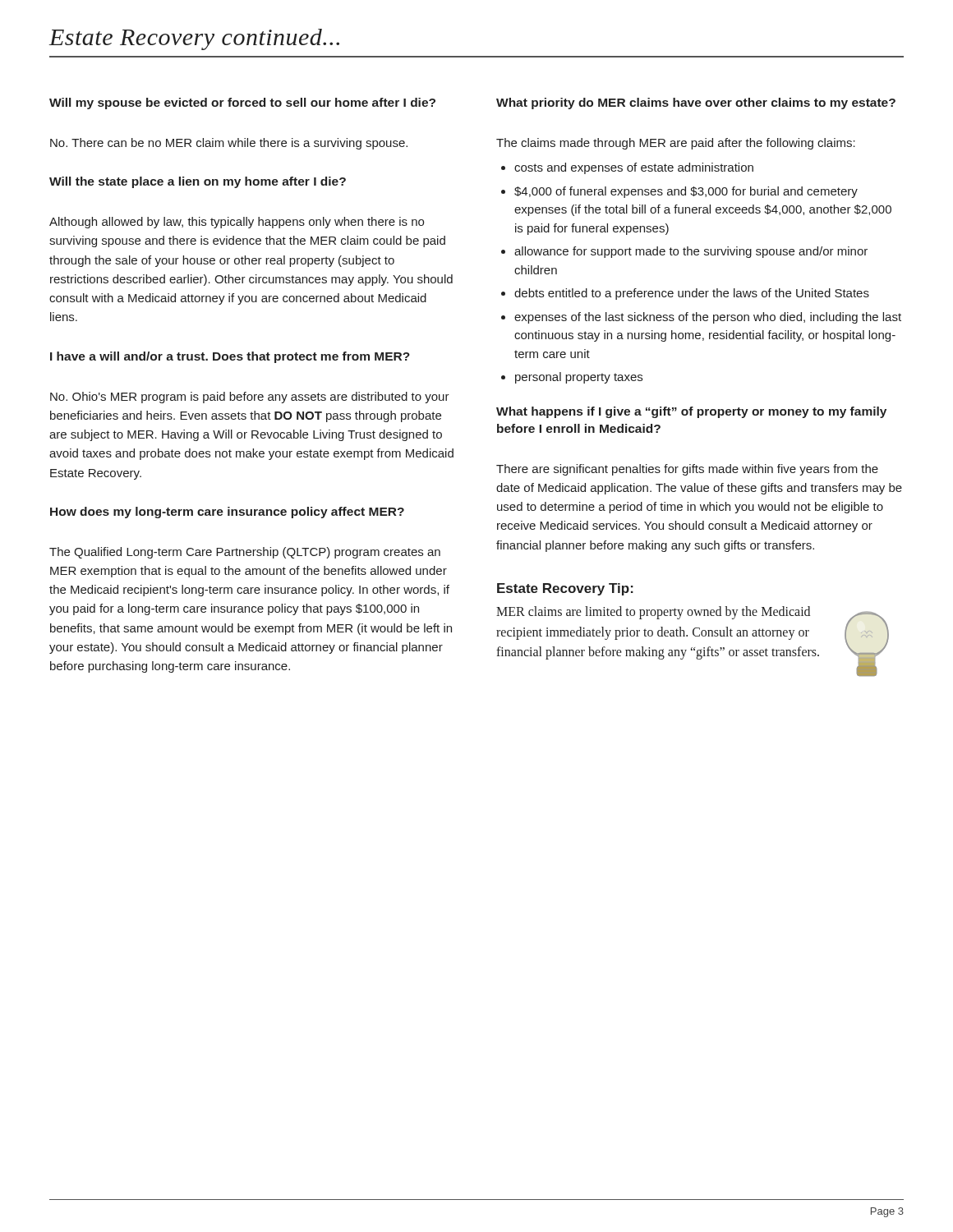Viewport: 953px width, 1232px height.
Task: Find the illustration
Action: (867, 646)
